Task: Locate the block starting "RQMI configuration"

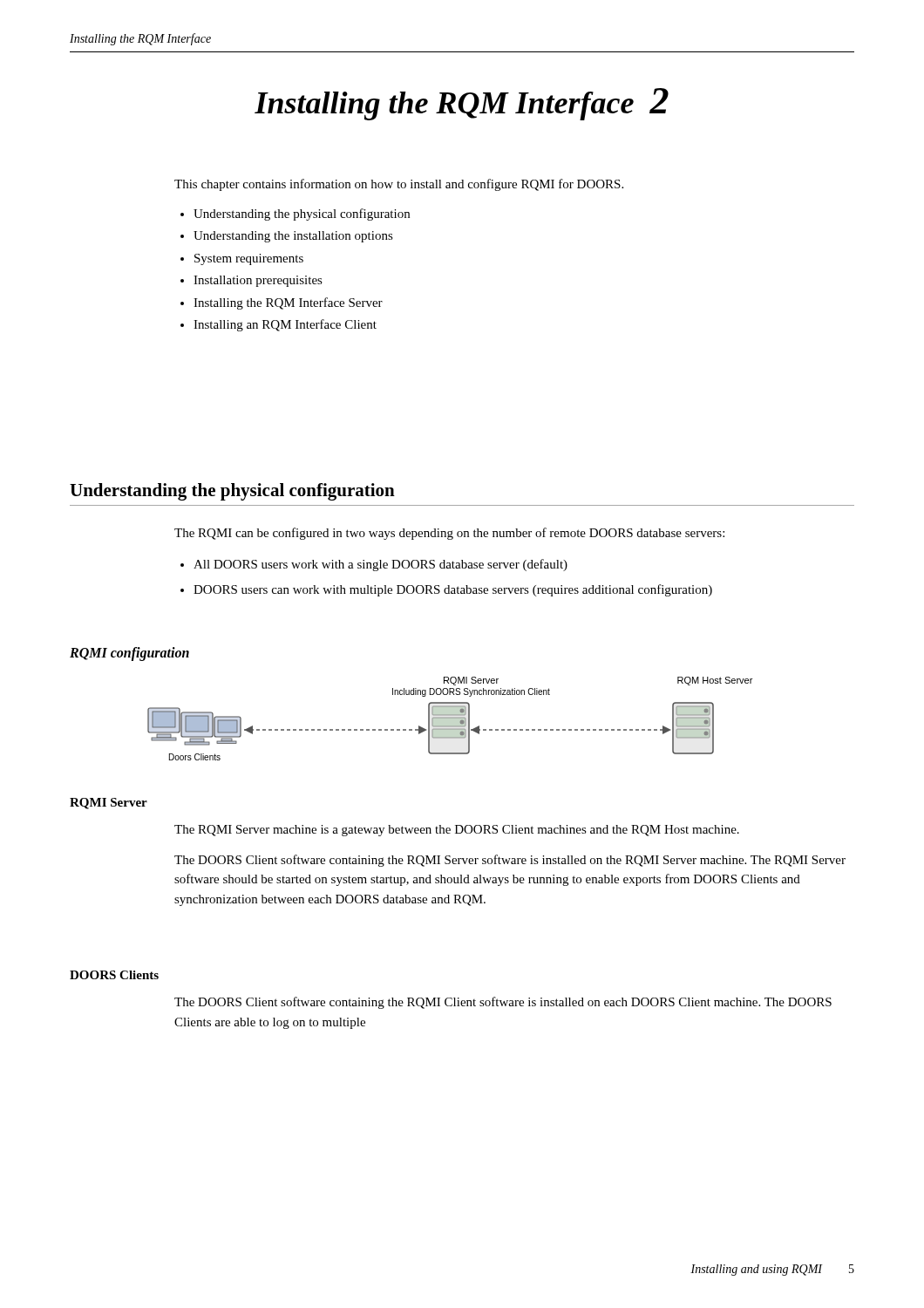Action: (x=130, y=653)
